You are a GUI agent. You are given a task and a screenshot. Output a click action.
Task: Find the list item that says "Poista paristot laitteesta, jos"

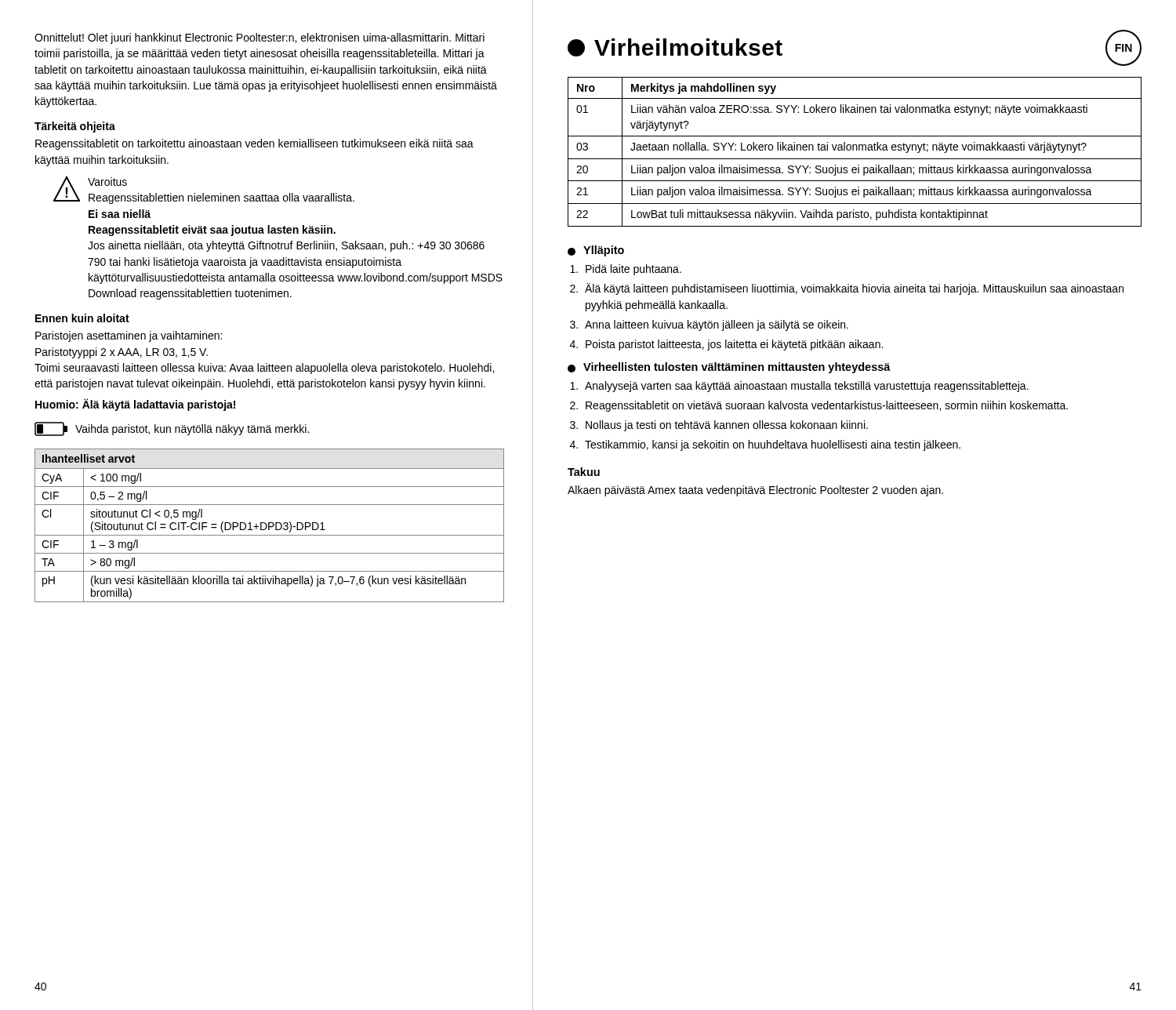click(x=734, y=344)
